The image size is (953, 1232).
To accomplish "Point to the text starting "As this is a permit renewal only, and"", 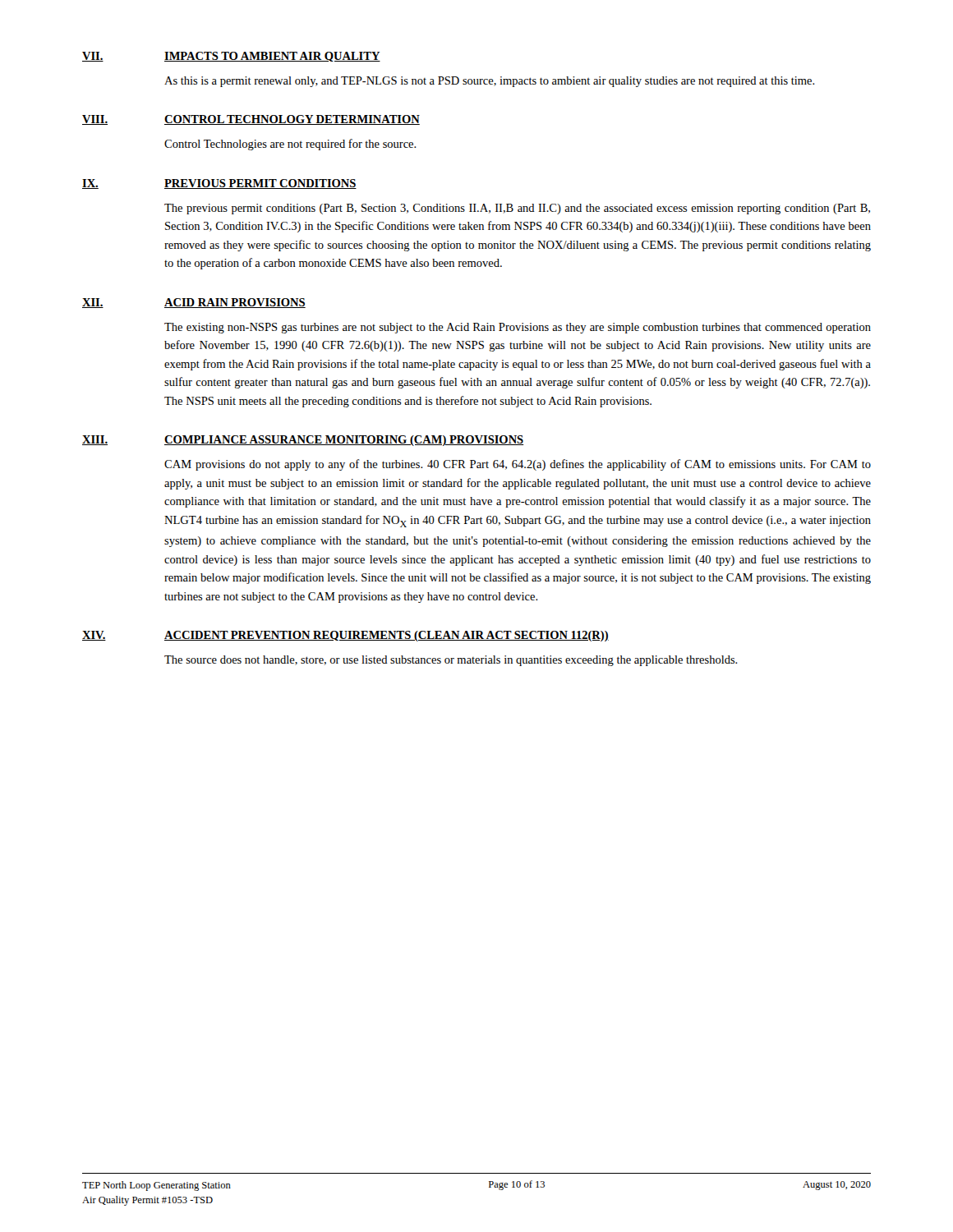I will 490,81.
